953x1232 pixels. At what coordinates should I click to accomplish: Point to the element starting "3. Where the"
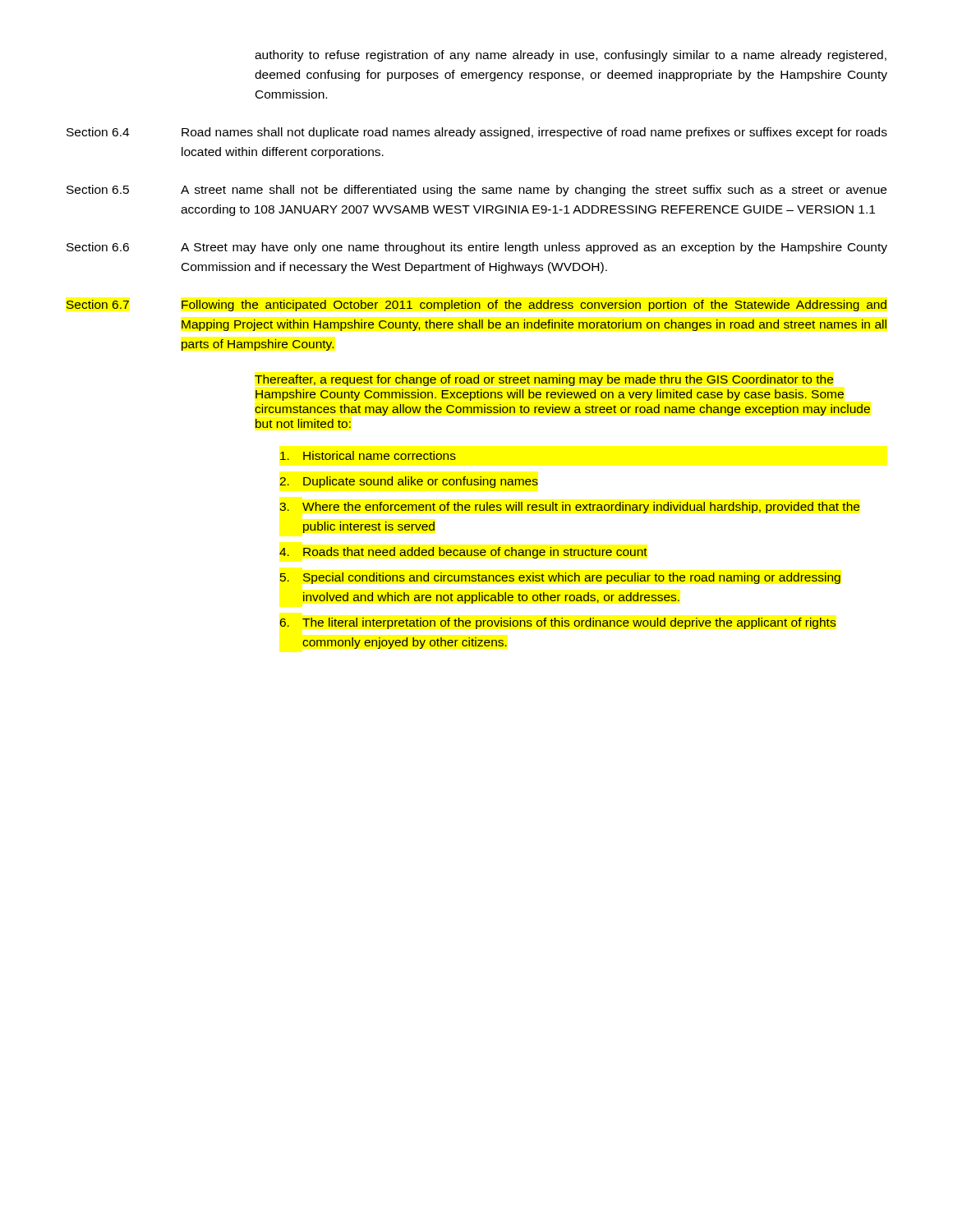pyautogui.click(x=583, y=517)
